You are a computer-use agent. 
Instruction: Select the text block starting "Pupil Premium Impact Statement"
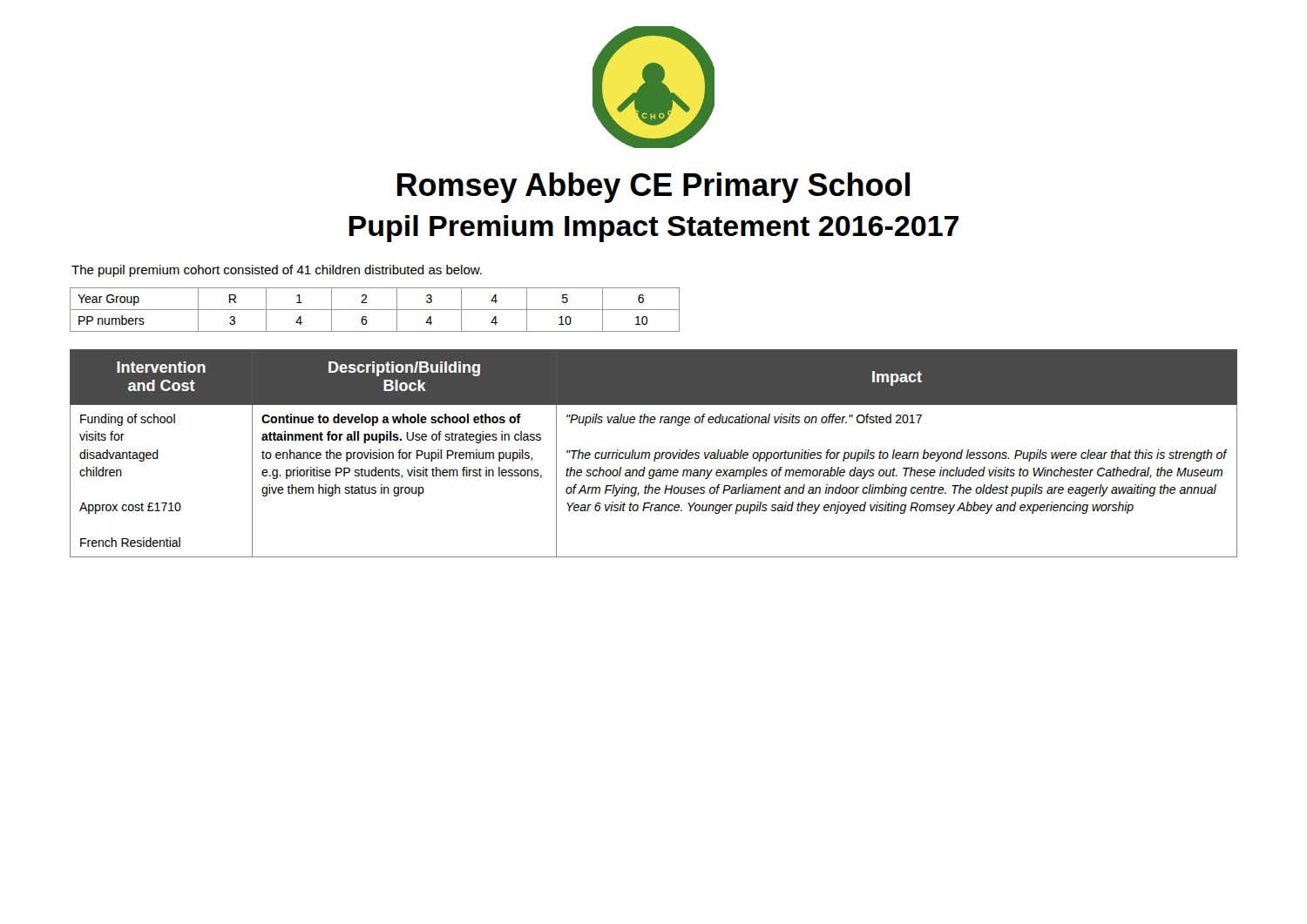654,226
